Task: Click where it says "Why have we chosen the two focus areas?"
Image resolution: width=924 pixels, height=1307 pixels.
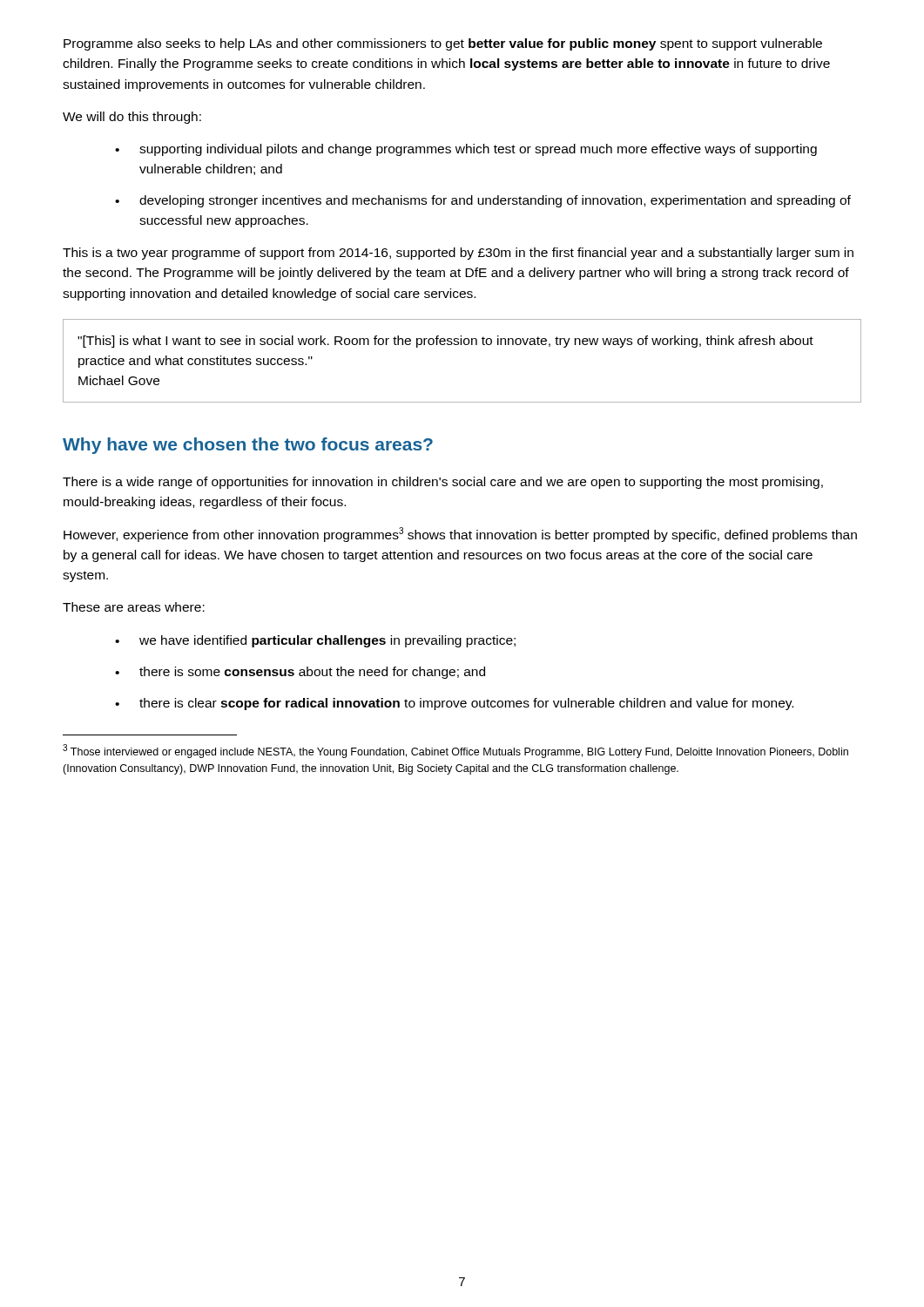Action: pyautogui.click(x=248, y=444)
